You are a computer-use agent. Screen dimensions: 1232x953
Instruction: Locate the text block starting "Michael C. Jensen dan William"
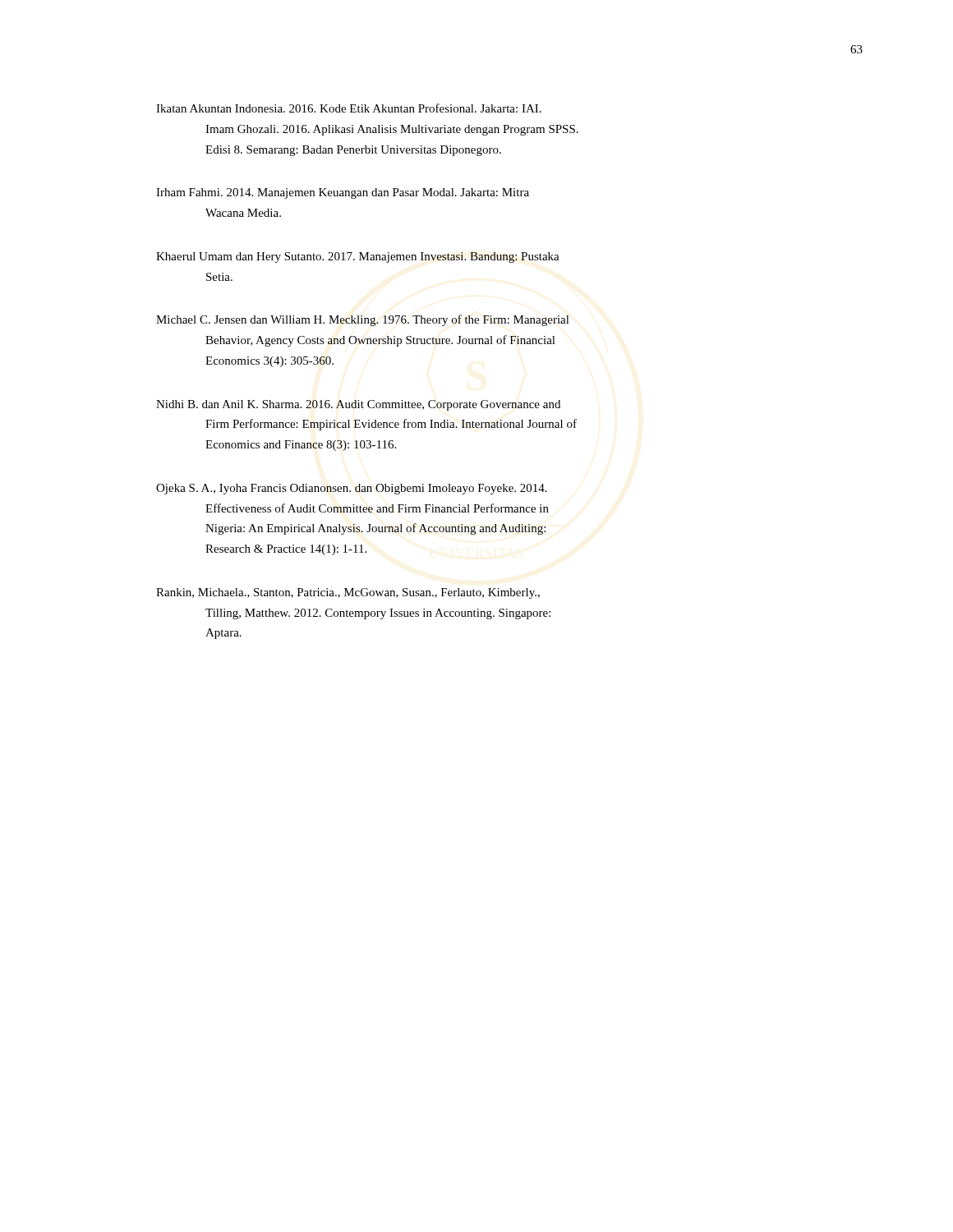pyautogui.click(x=363, y=342)
